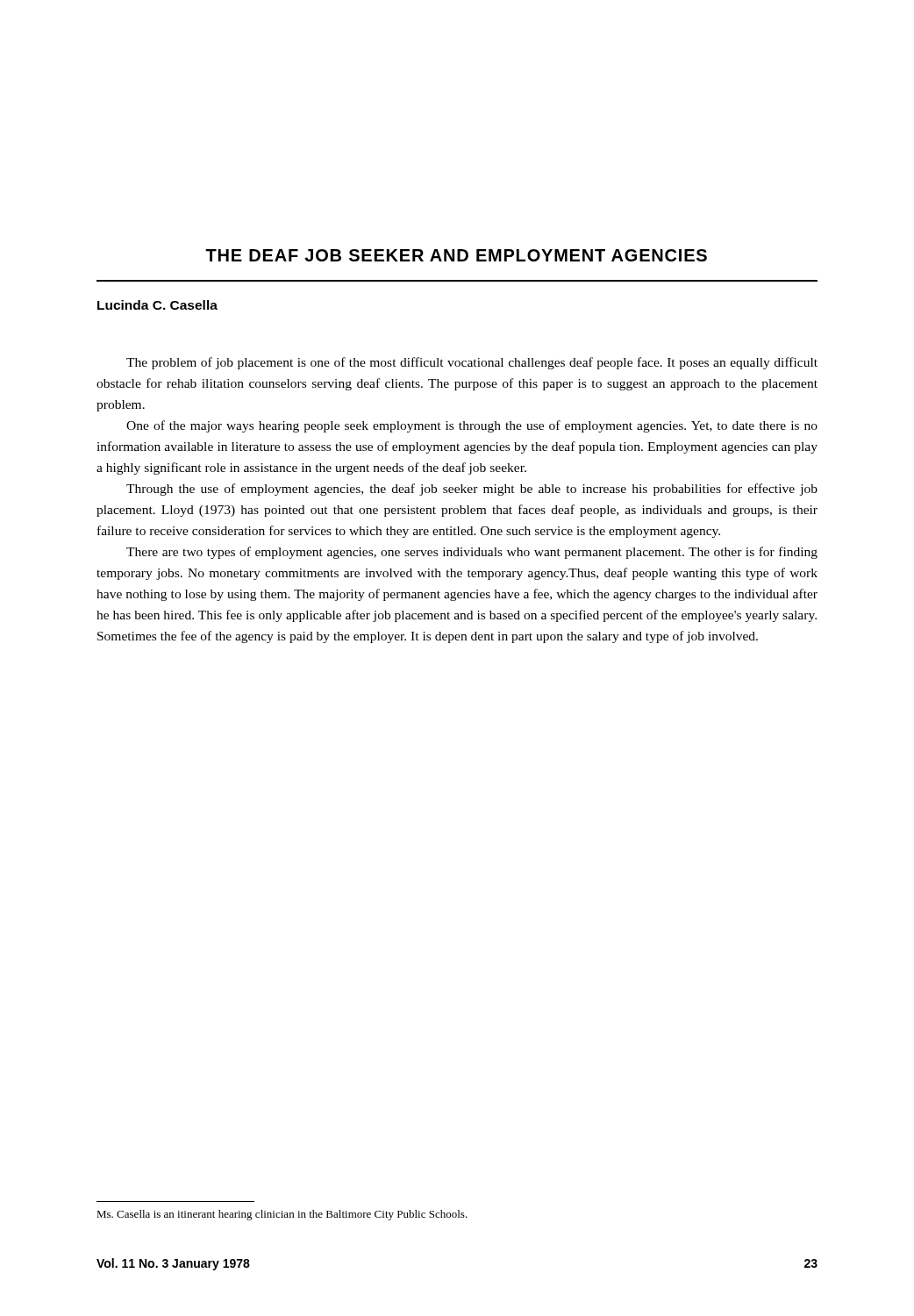Find the text block with the text "The problem of job placement is"

coord(457,499)
